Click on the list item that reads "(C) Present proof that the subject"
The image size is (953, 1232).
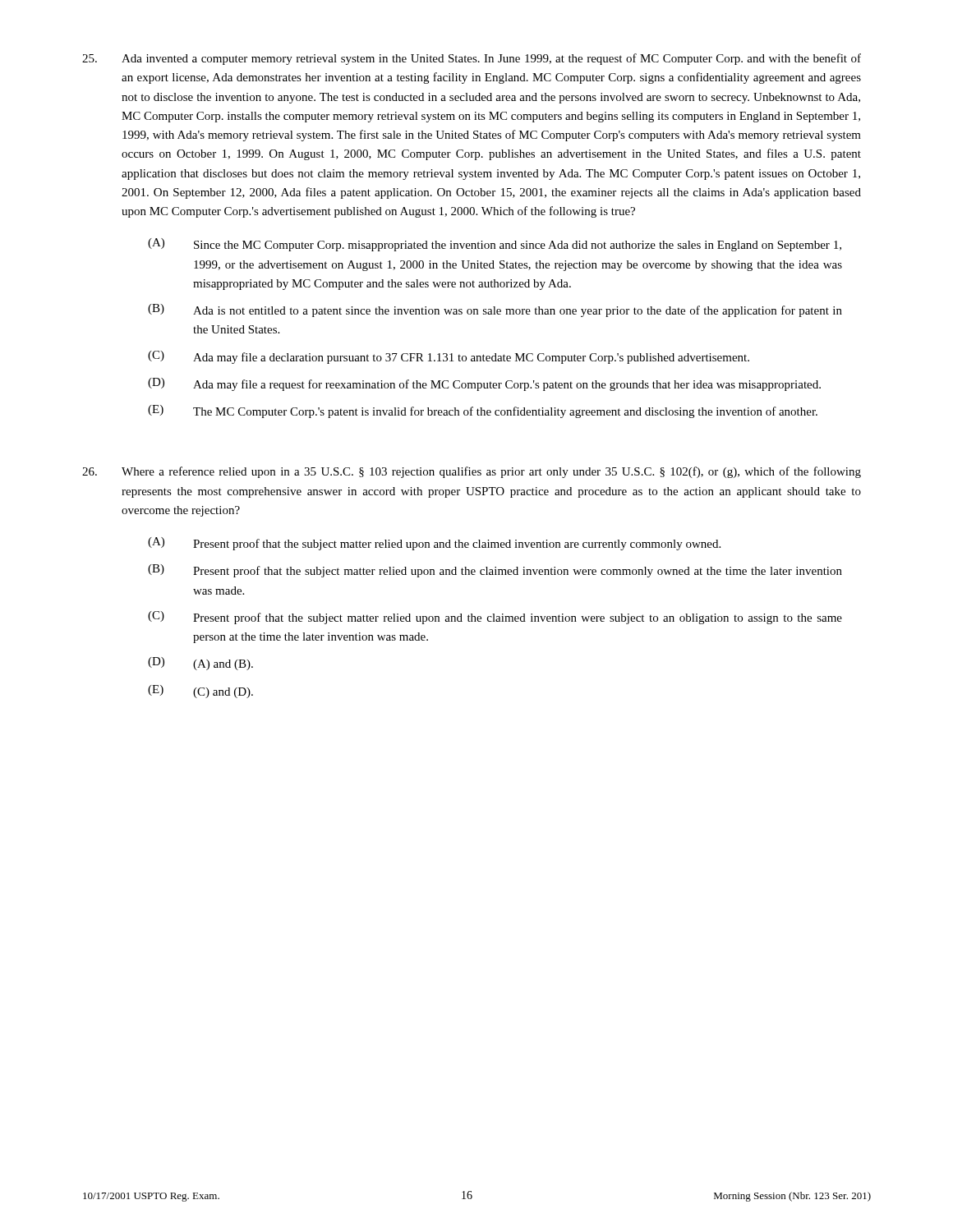(495, 627)
